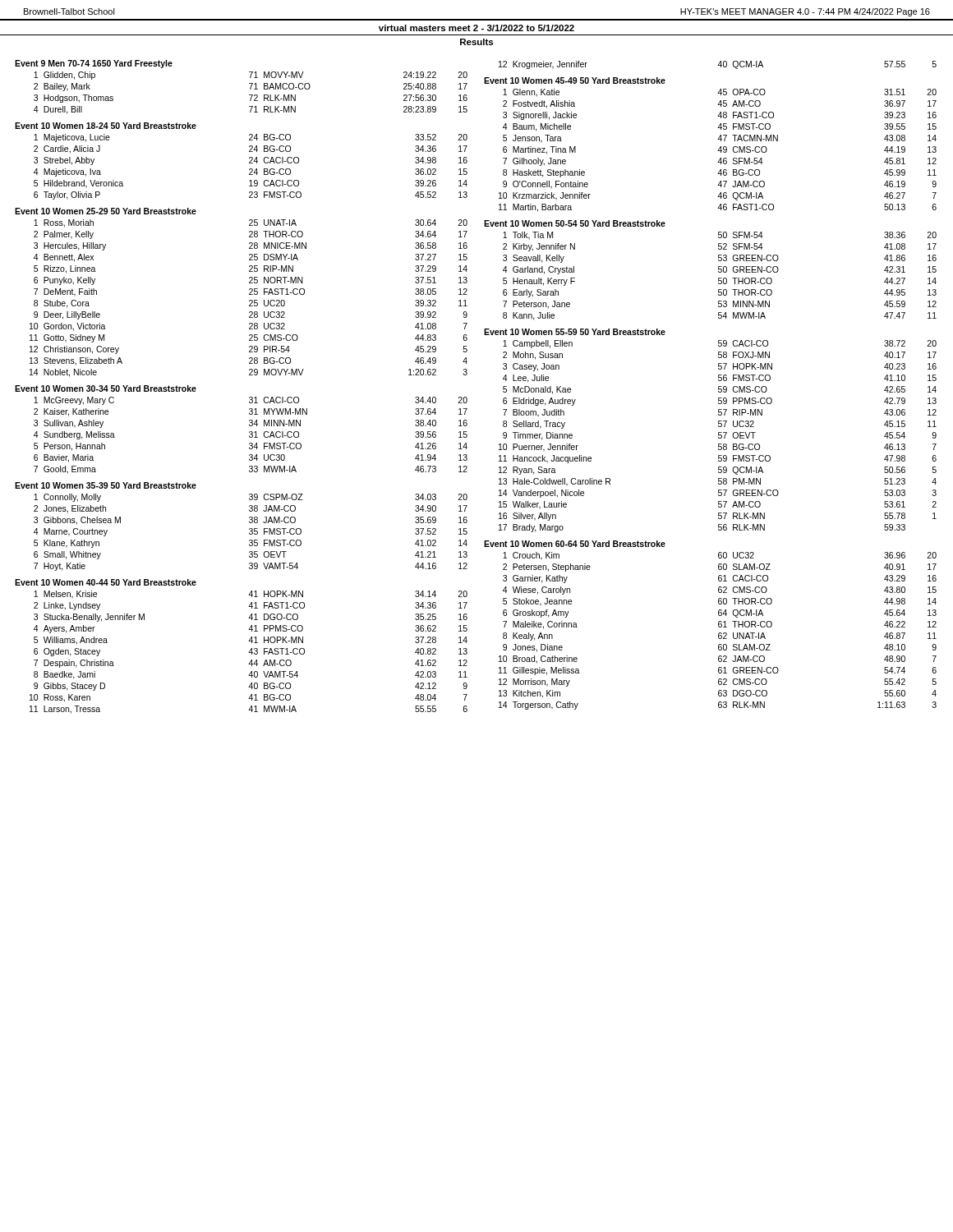
Task: Locate the table with the text "Brady, Margo"
Action: [x=711, y=435]
